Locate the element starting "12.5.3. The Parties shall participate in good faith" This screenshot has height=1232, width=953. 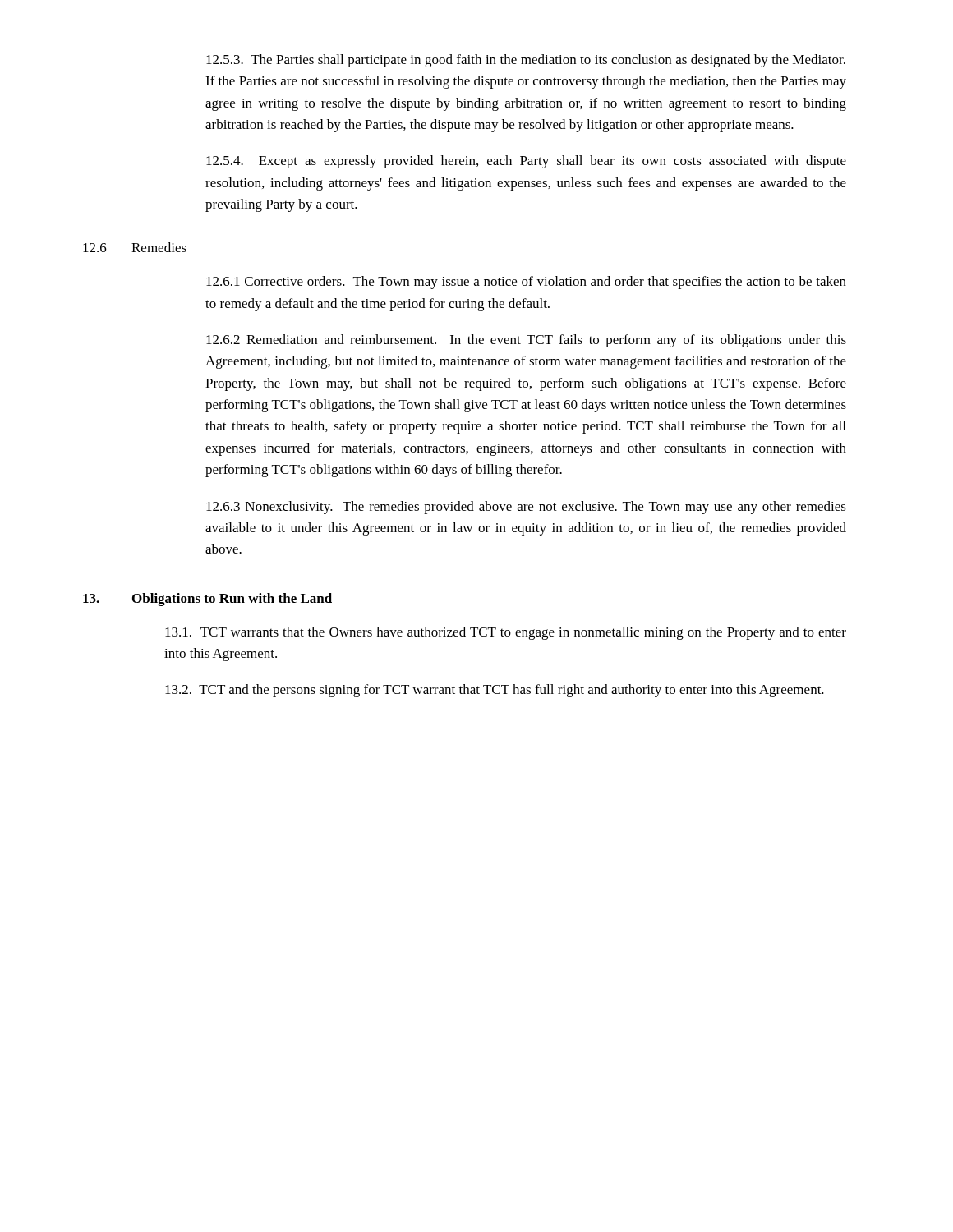[526, 92]
